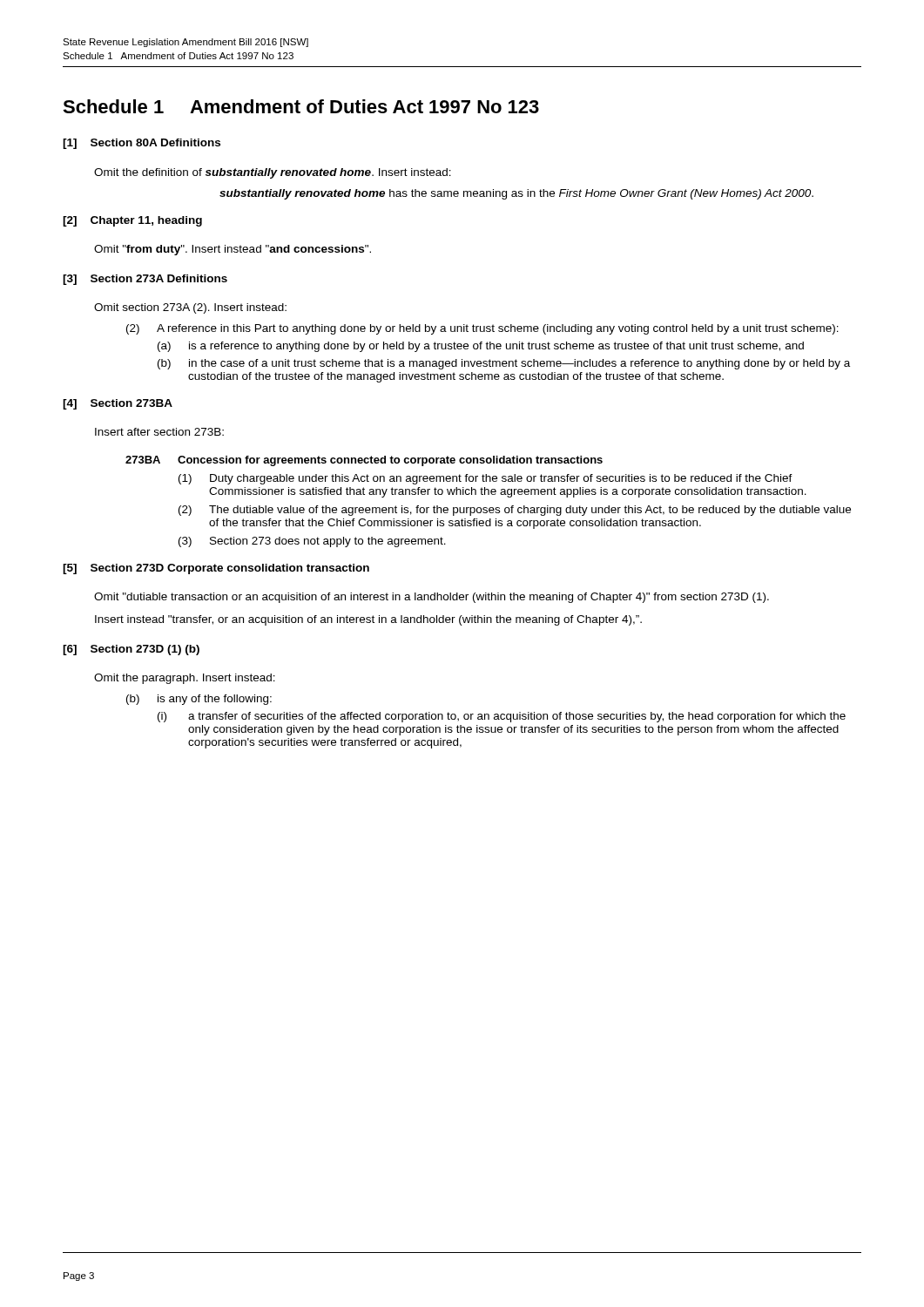Navigate to the text block starting "[6] Section 273D"

[131, 650]
